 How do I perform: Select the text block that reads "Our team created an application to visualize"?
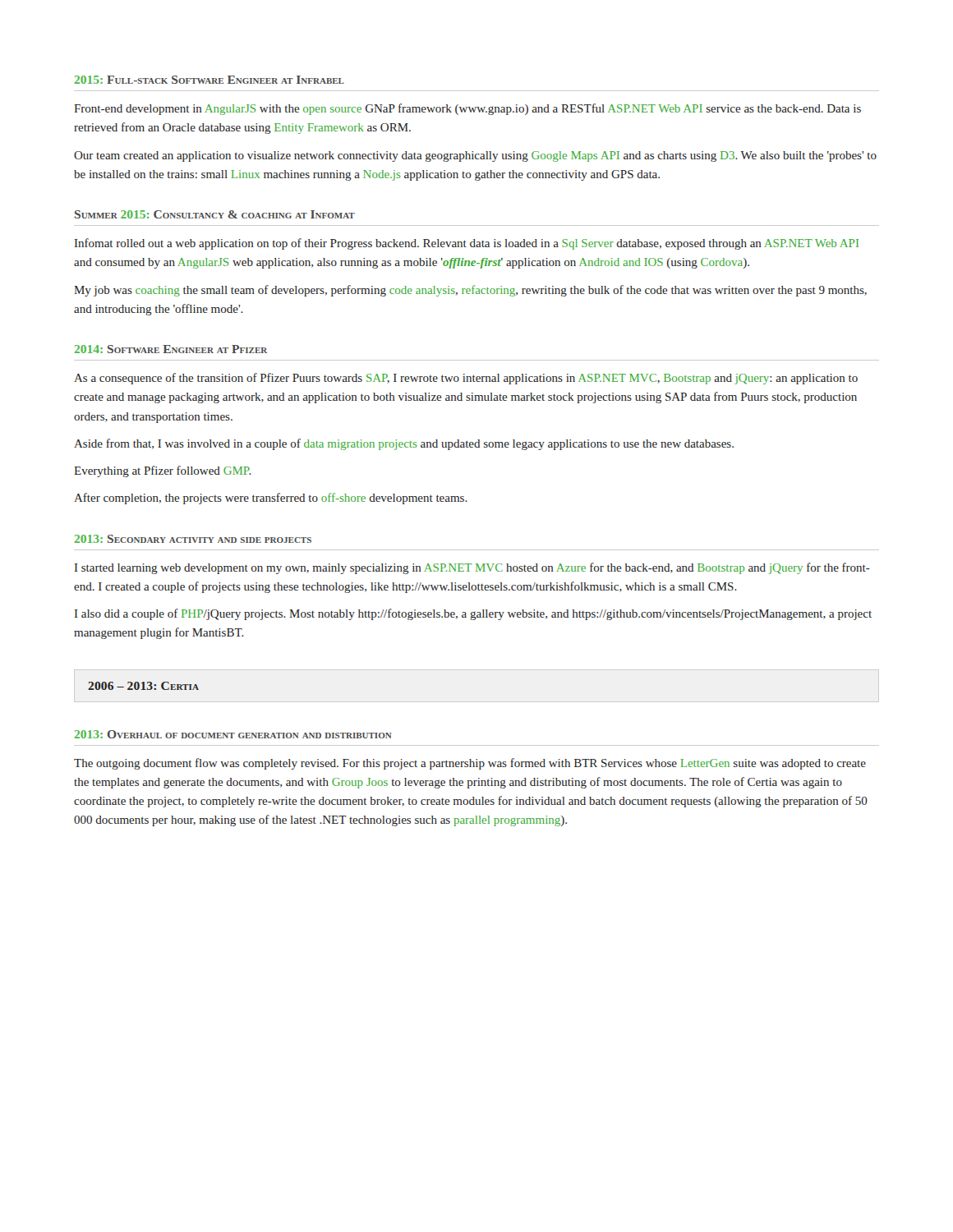coord(475,164)
